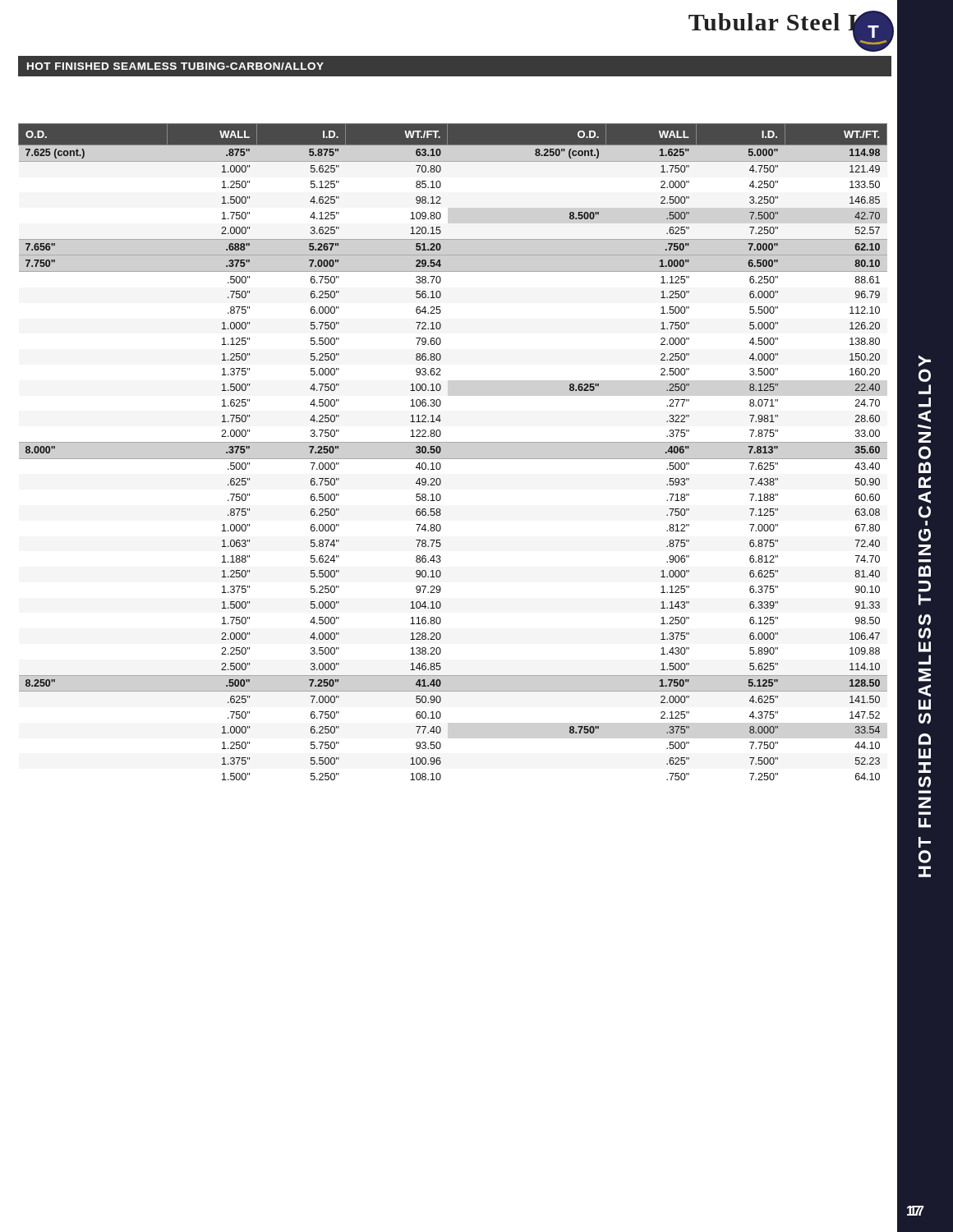953x1232 pixels.
Task: Find the text starting "HOT FINISHED SEAMLESS TUBING-CARBON/ALLOY"
Action: pyautogui.click(x=175, y=66)
